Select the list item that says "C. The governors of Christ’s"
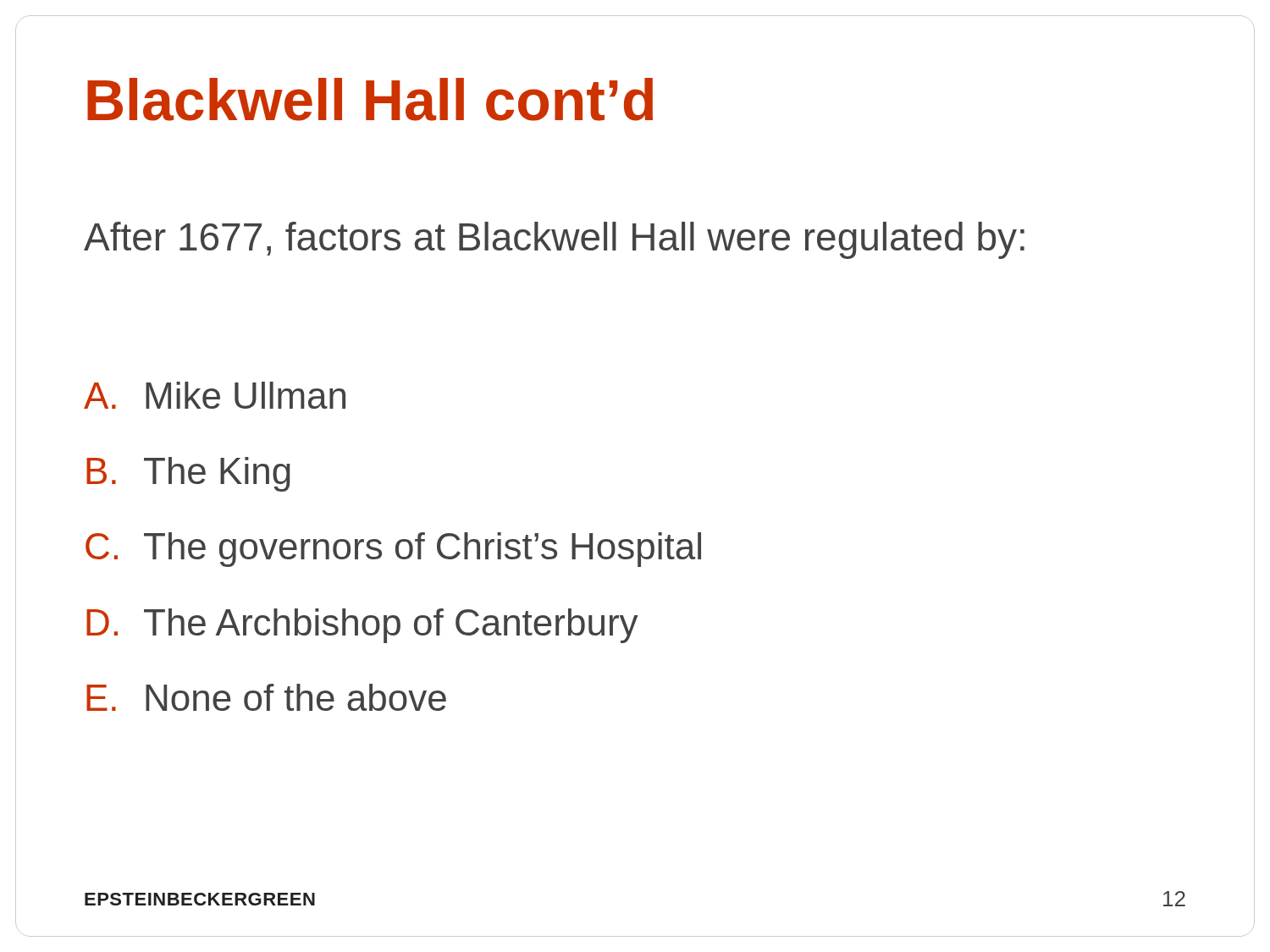This screenshot has height=952, width=1270. pos(394,547)
